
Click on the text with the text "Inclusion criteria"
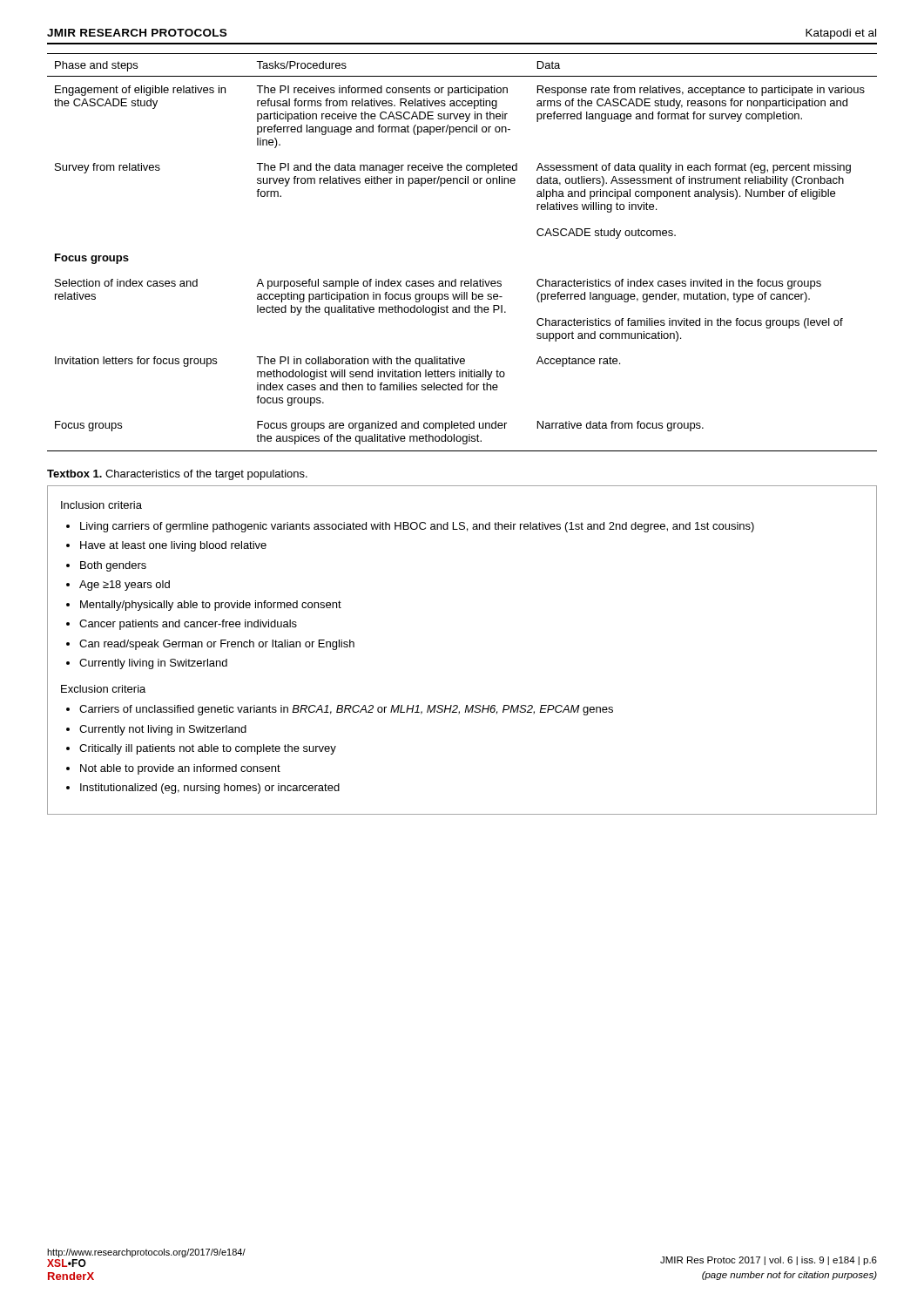[x=101, y=505]
